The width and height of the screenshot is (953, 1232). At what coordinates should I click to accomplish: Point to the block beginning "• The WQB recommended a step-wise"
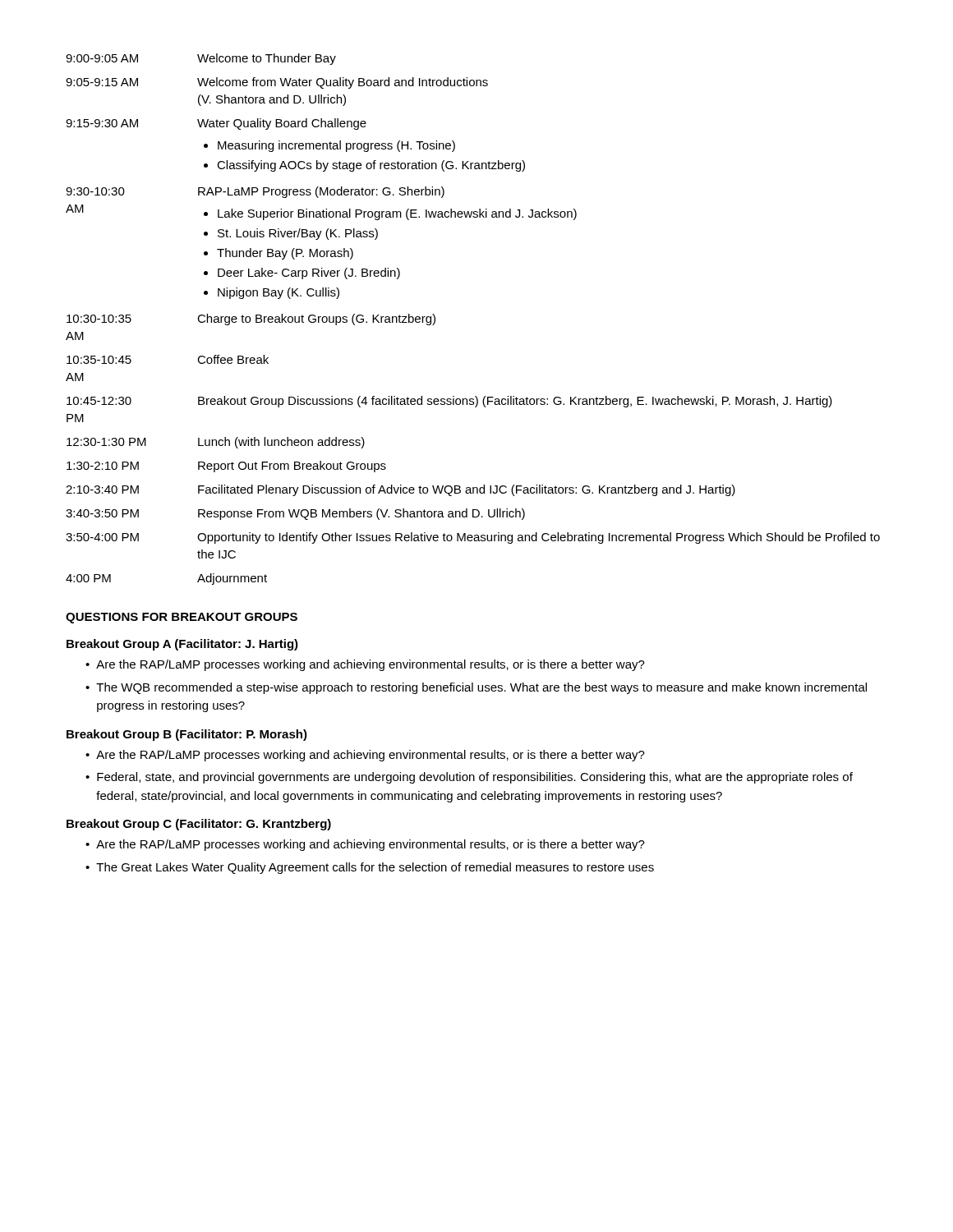click(486, 696)
